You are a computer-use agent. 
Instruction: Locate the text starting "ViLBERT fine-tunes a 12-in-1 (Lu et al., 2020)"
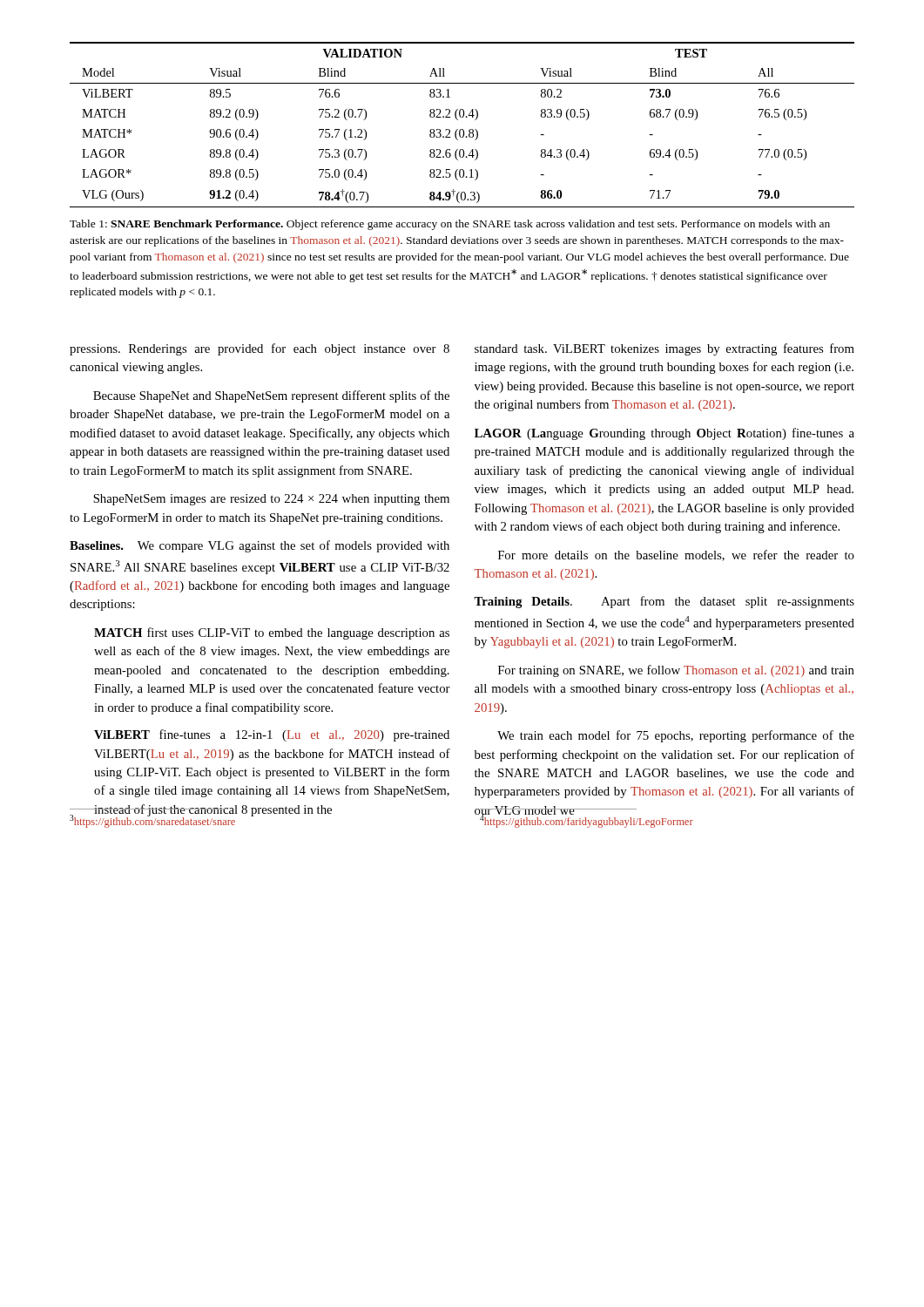coord(272,772)
